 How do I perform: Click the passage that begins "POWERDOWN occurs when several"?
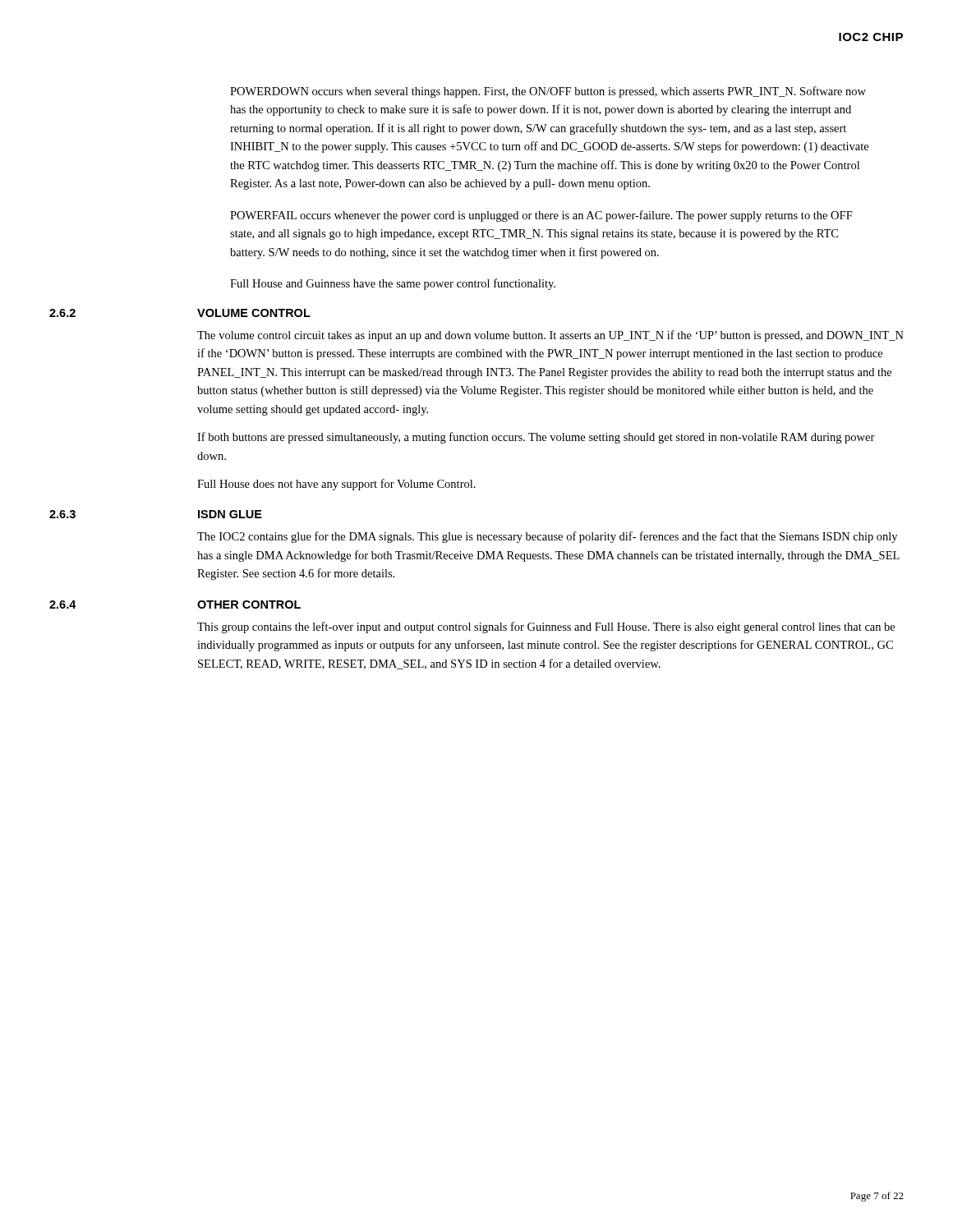pos(550,137)
